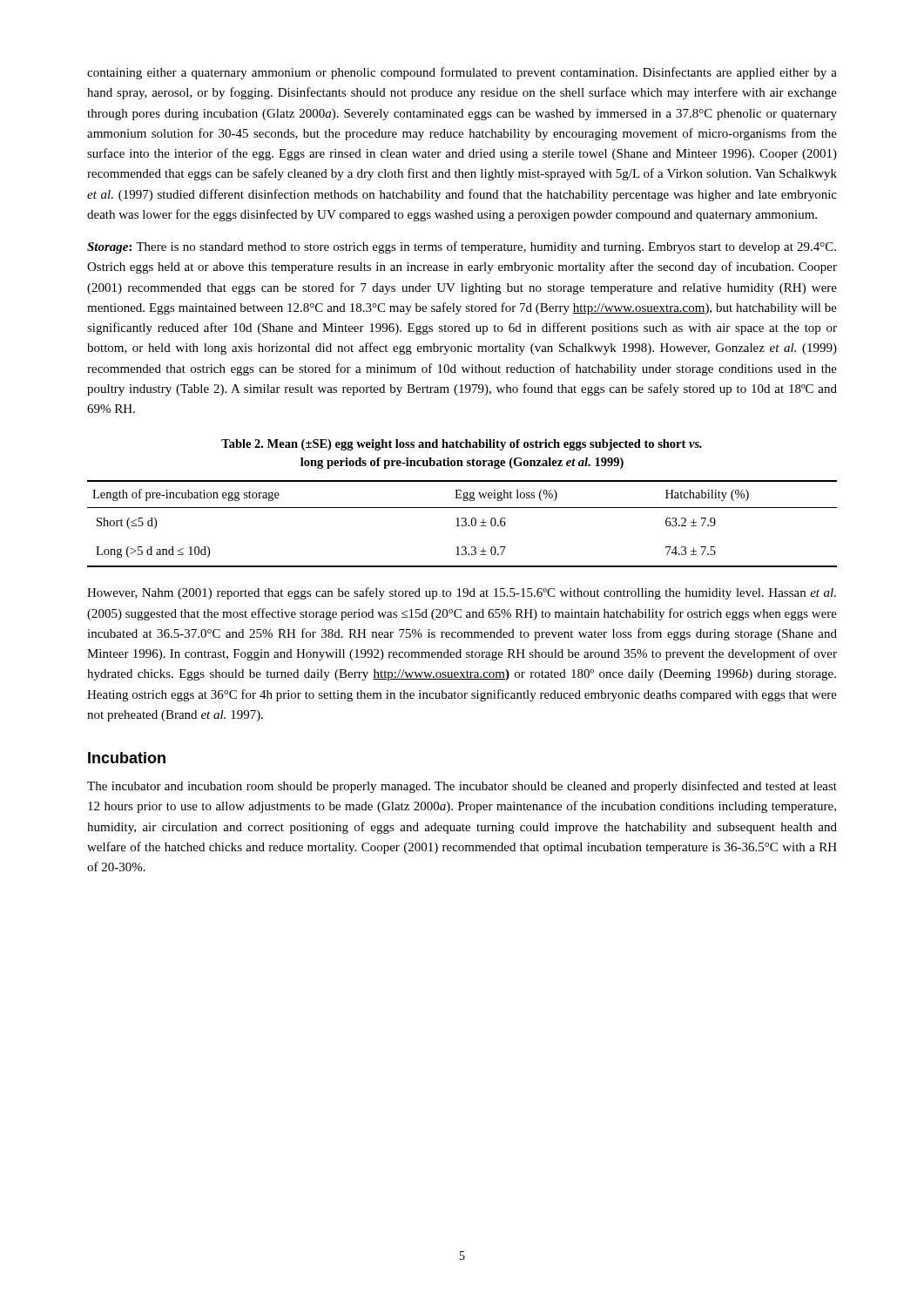The image size is (924, 1307).
Task: Find the table that mentions "13.0 ± 0.6"
Action: point(462,524)
